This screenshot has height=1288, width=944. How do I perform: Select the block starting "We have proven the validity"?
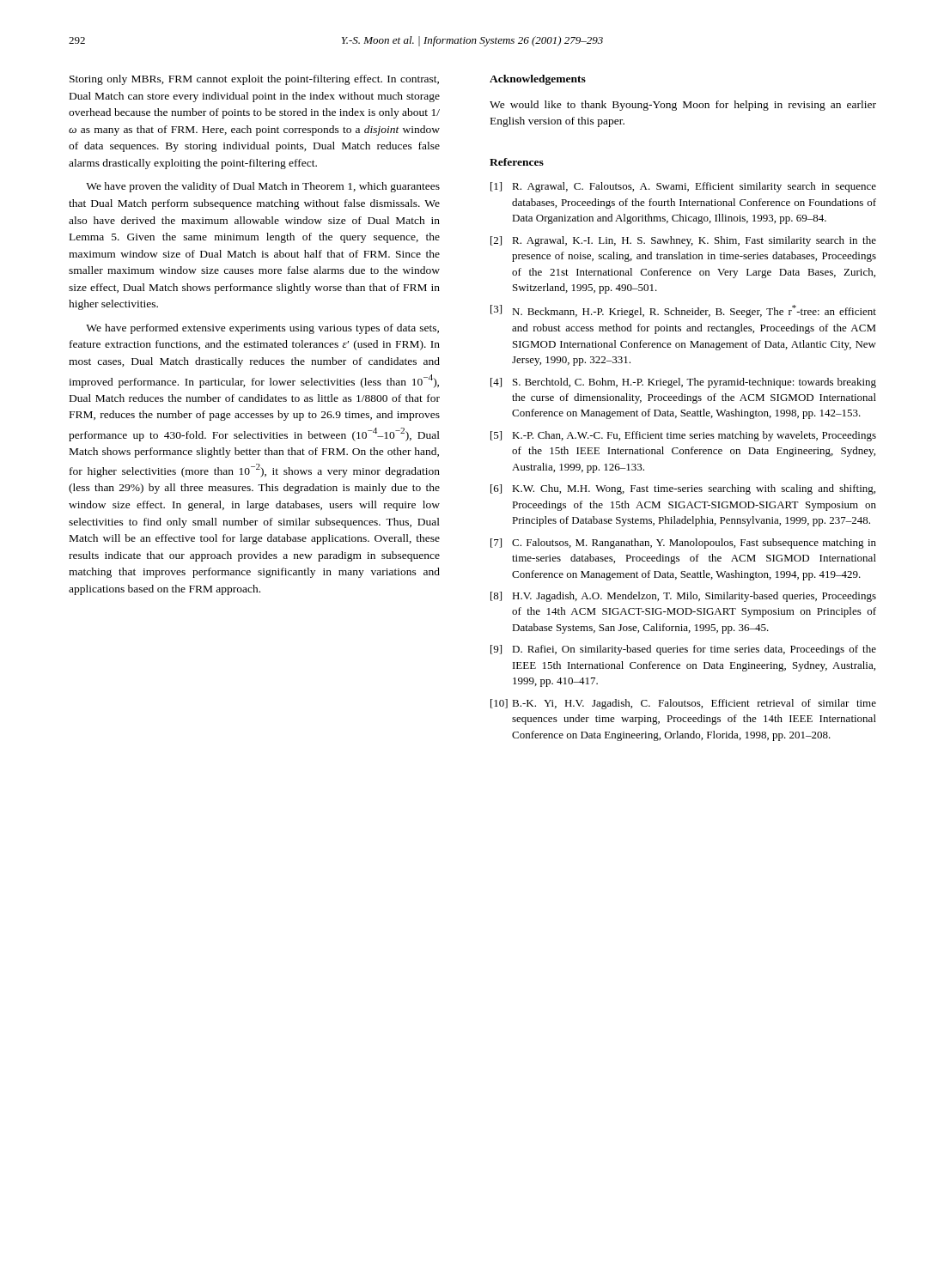click(254, 245)
